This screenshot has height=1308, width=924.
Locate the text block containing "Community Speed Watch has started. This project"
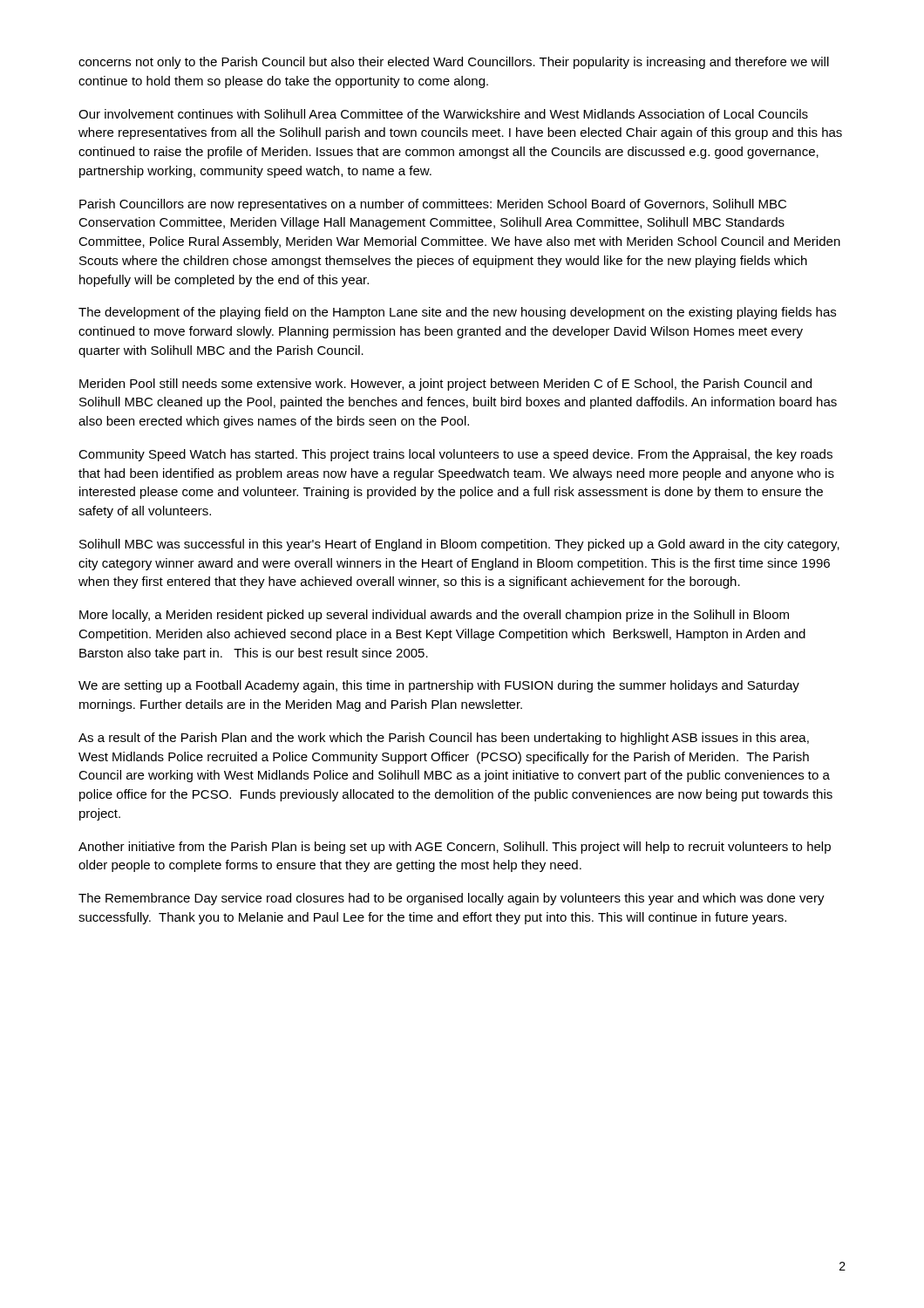(456, 482)
